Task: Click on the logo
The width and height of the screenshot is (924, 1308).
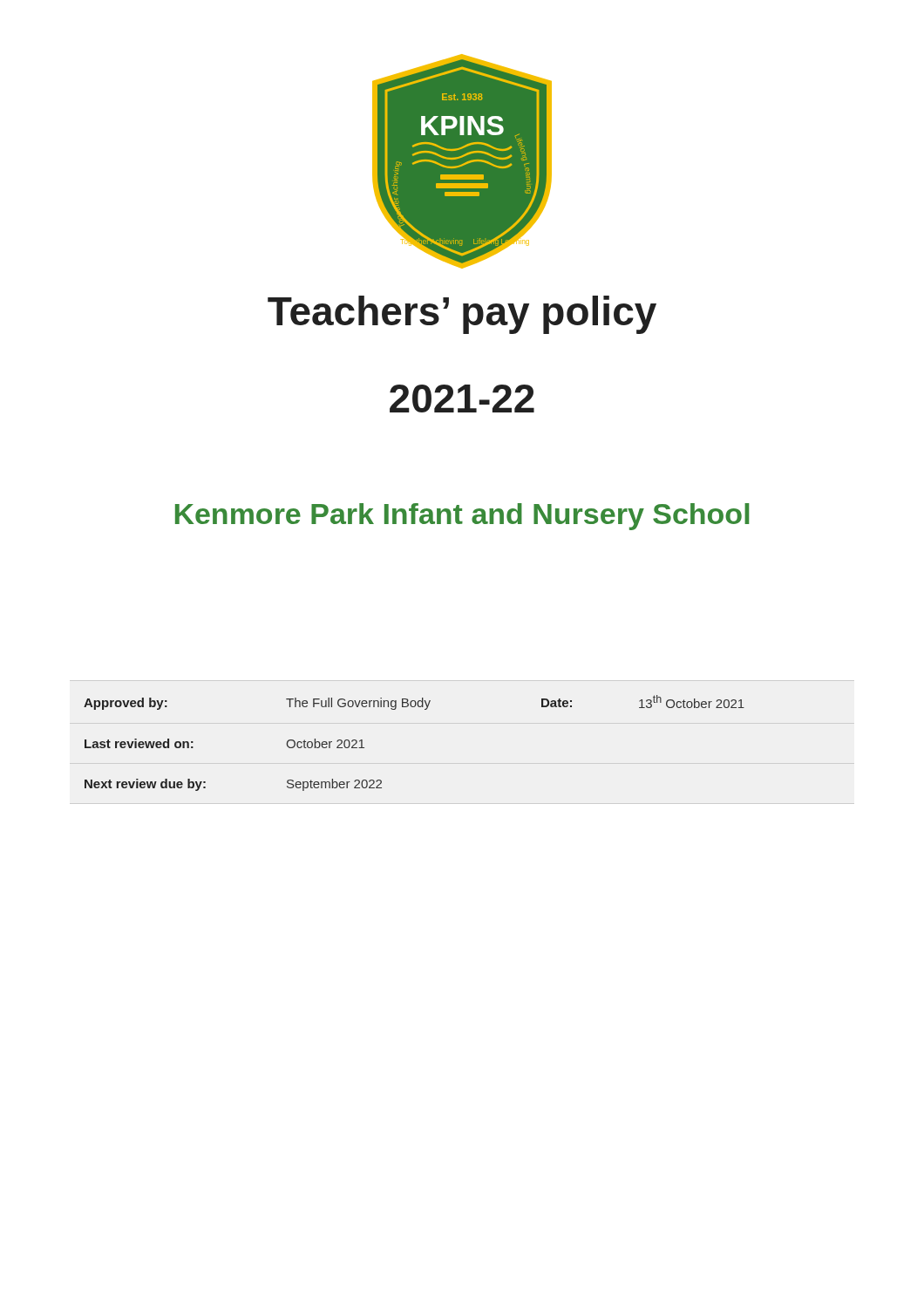Action: coord(462,161)
